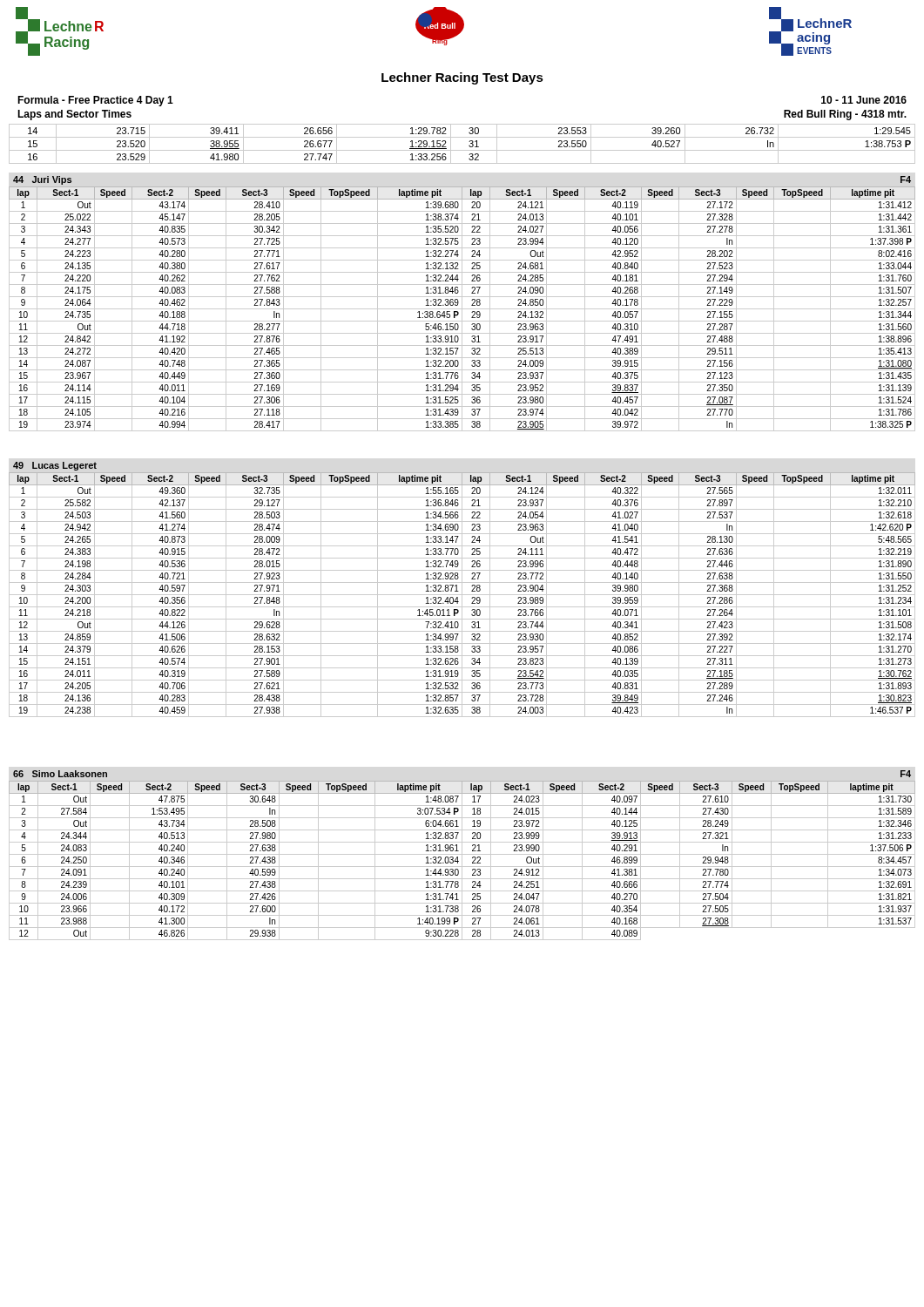Select the section header with the text "49 Lucas Legeret"
Viewport: 924px width, 1307px height.
tap(55, 465)
